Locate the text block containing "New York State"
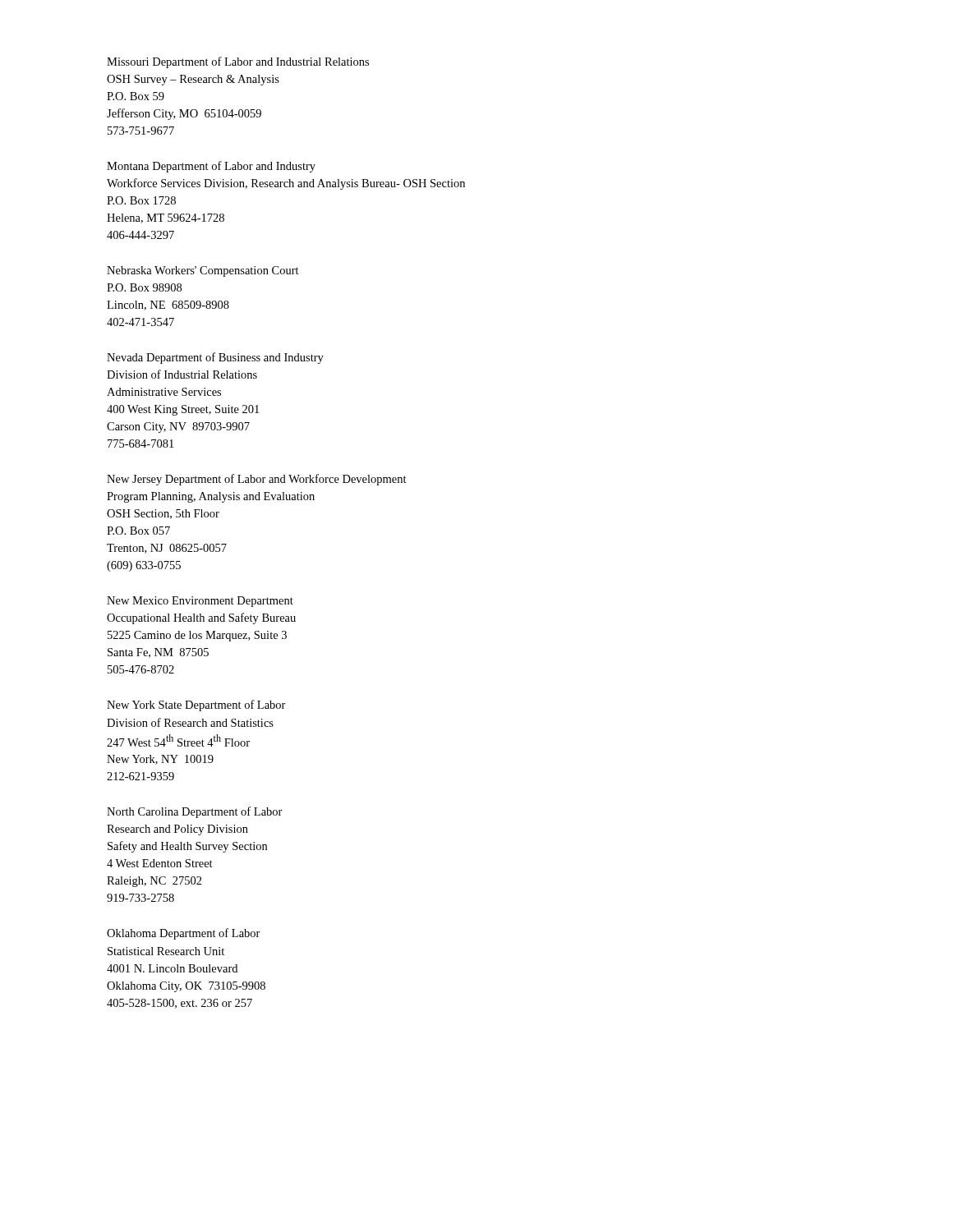 coord(196,741)
